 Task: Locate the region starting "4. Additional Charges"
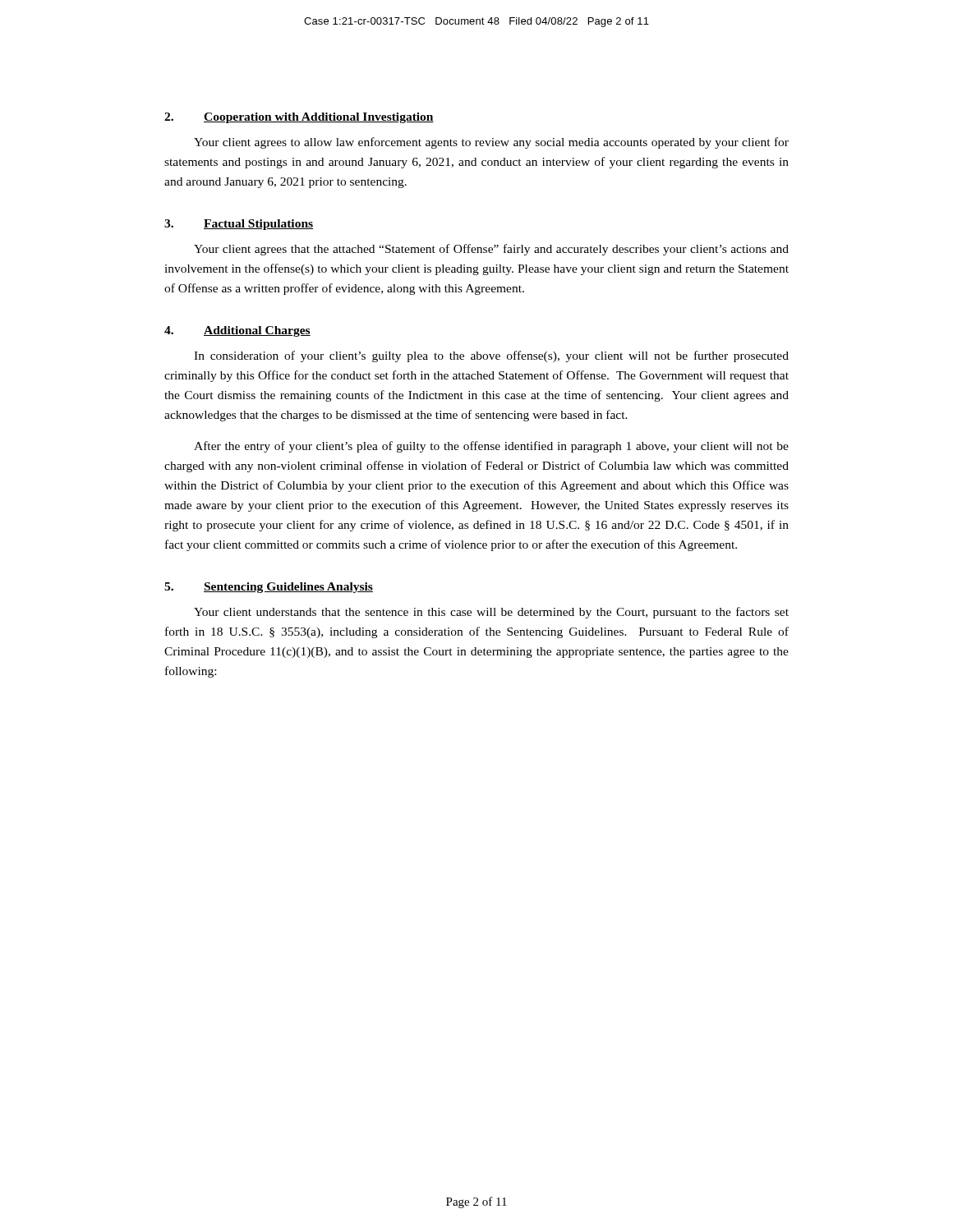237,330
